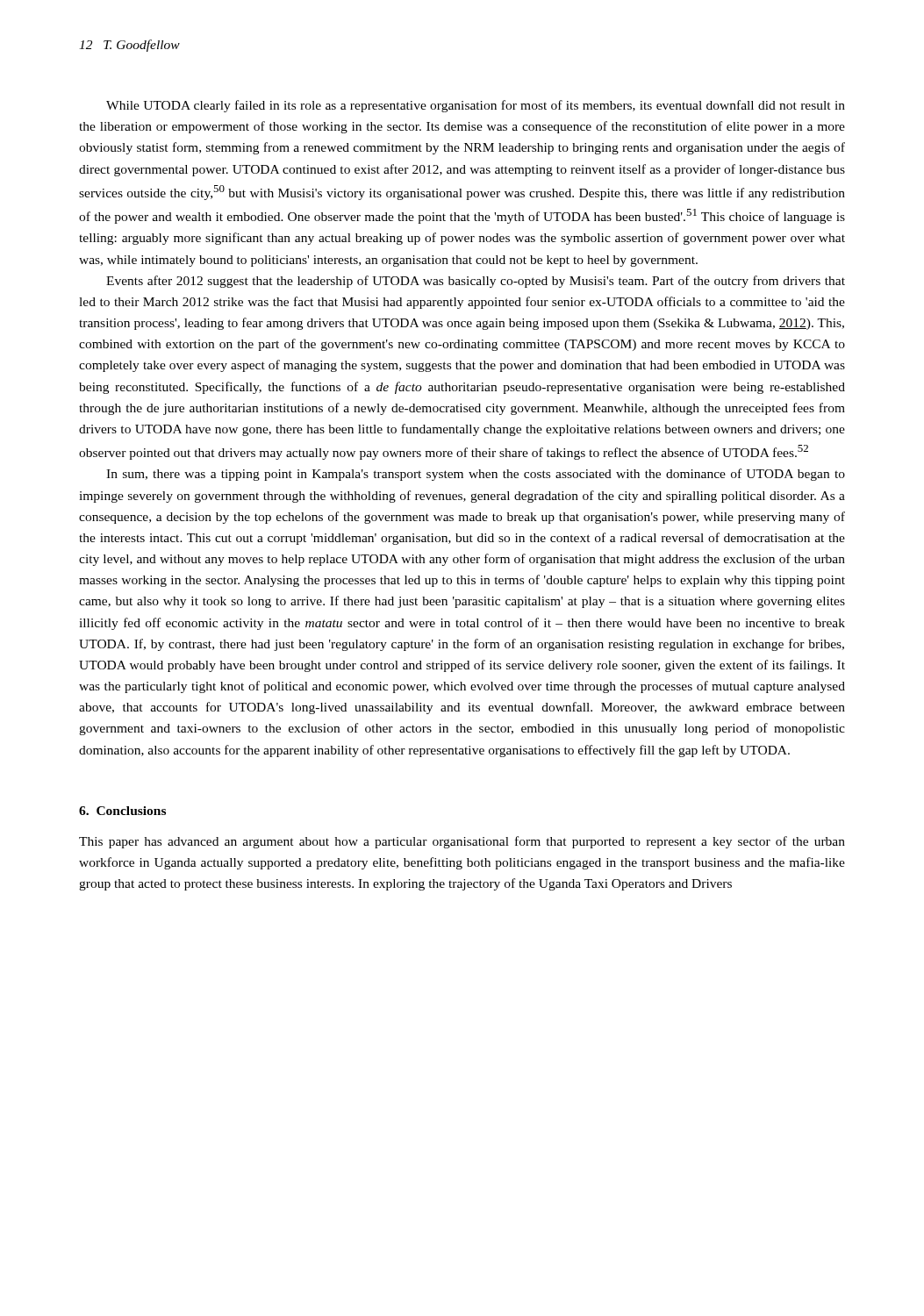Select the passage starting "While UTODA clearly failed"
Screen dimensions: 1316x924
click(462, 182)
